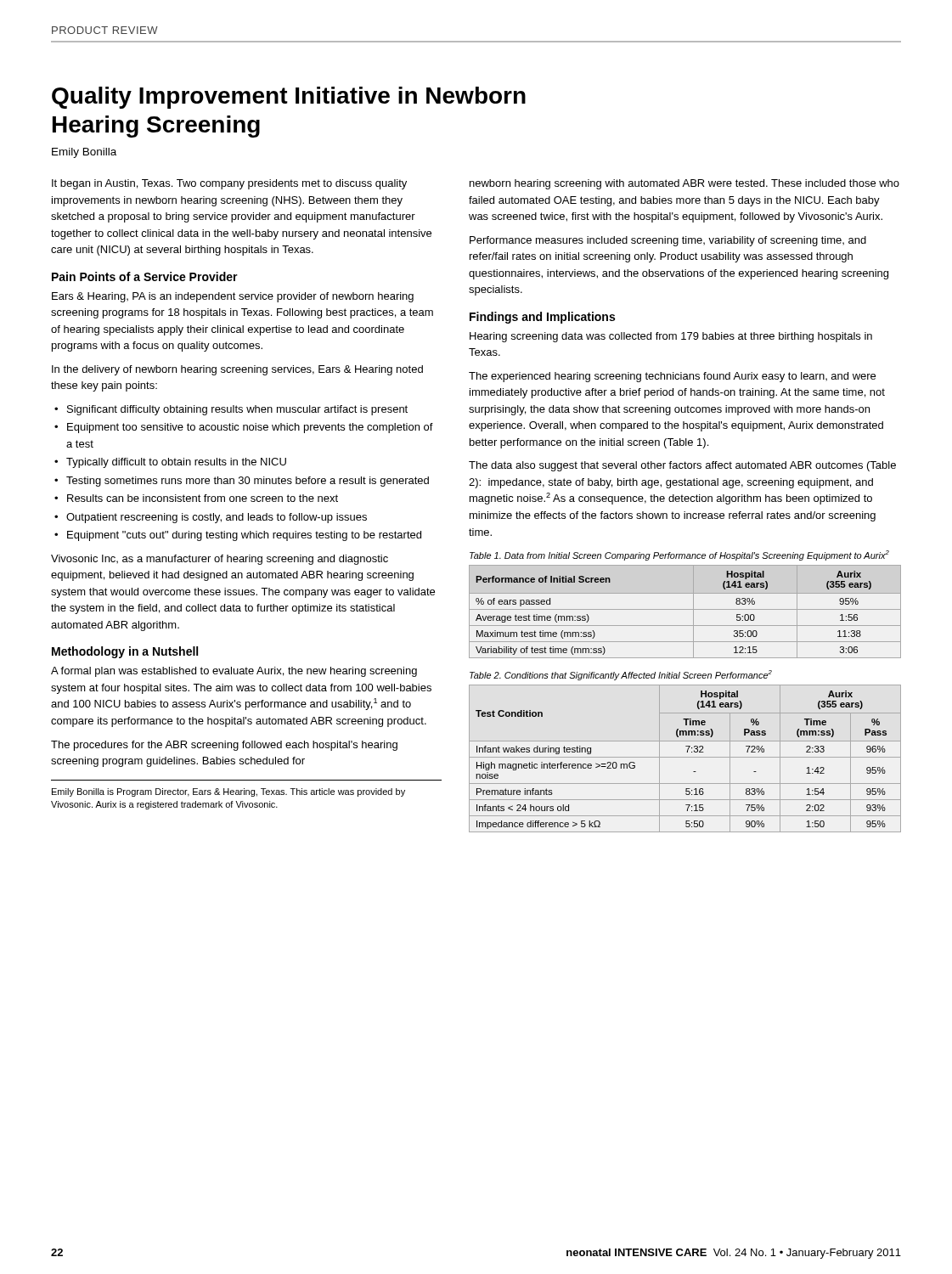Point to the text starting "Significant difficulty obtaining results"
This screenshot has height=1274, width=952.
coord(237,409)
